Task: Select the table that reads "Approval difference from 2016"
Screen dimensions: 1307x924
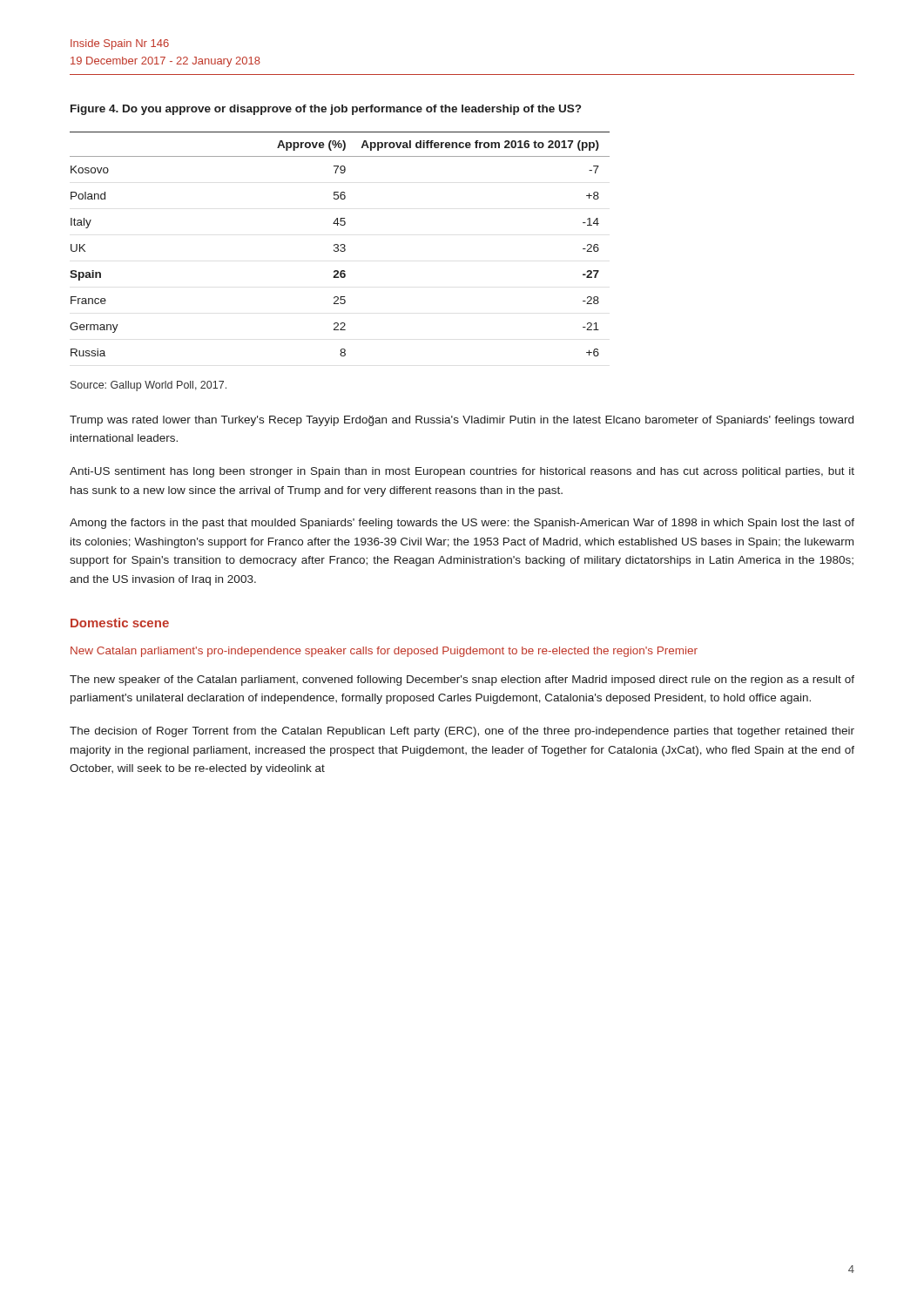Action: point(462,251)
